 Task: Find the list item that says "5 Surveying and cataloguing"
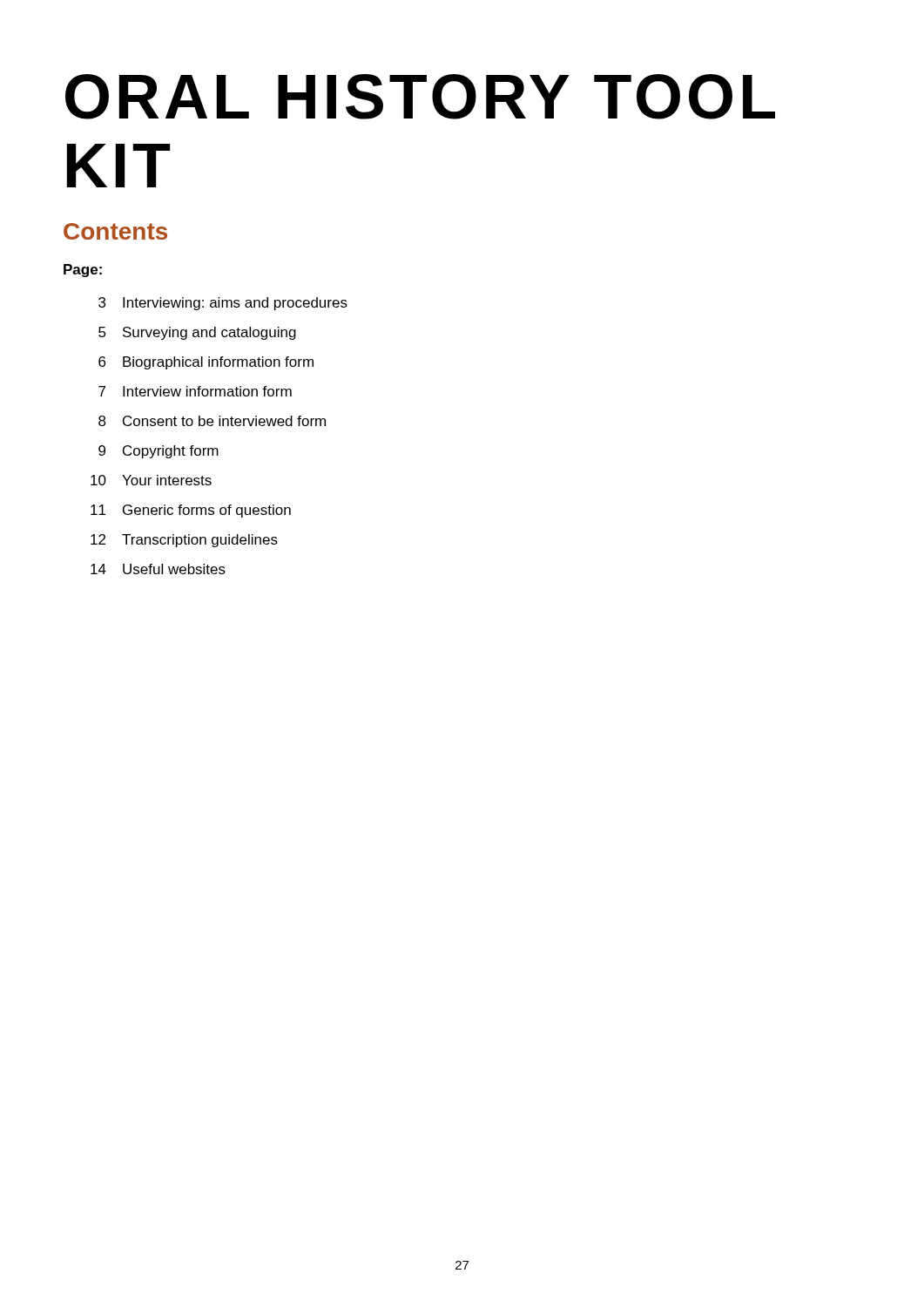180,333
